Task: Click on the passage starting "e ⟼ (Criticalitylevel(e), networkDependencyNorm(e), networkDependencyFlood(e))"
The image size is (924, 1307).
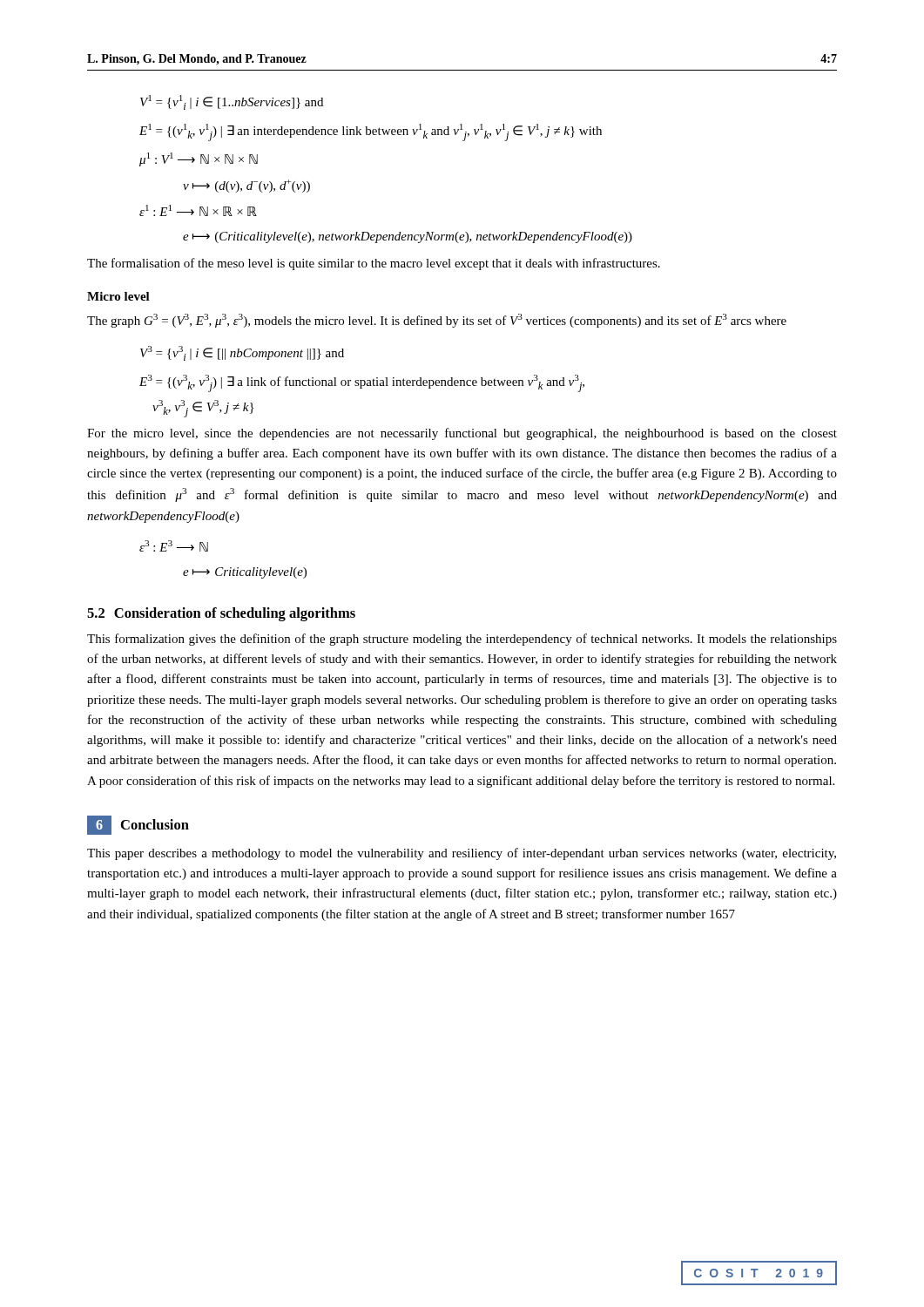Action: [x=408, y=236]
